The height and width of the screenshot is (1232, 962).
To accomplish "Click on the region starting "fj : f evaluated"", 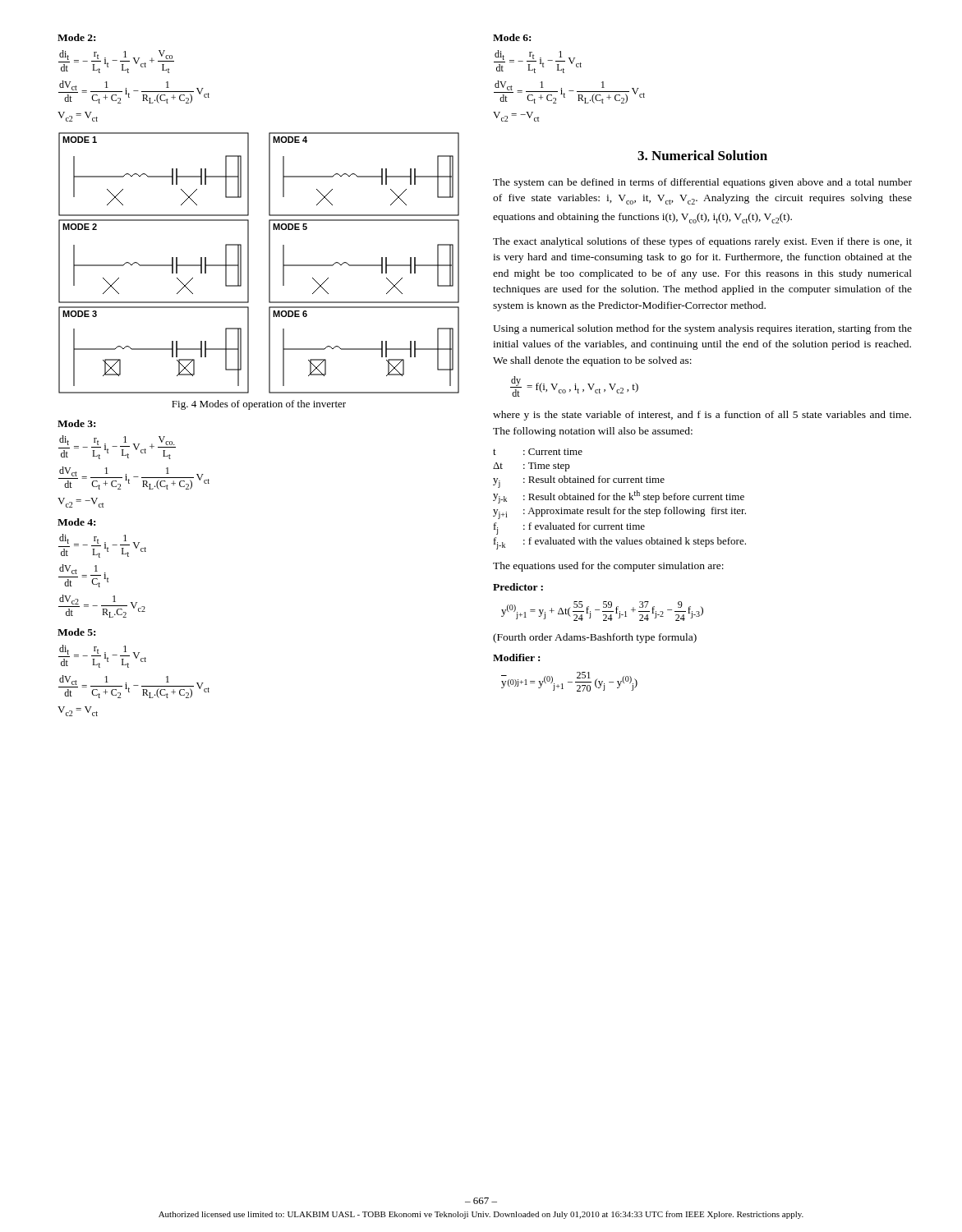I will [x=702, y=527].
